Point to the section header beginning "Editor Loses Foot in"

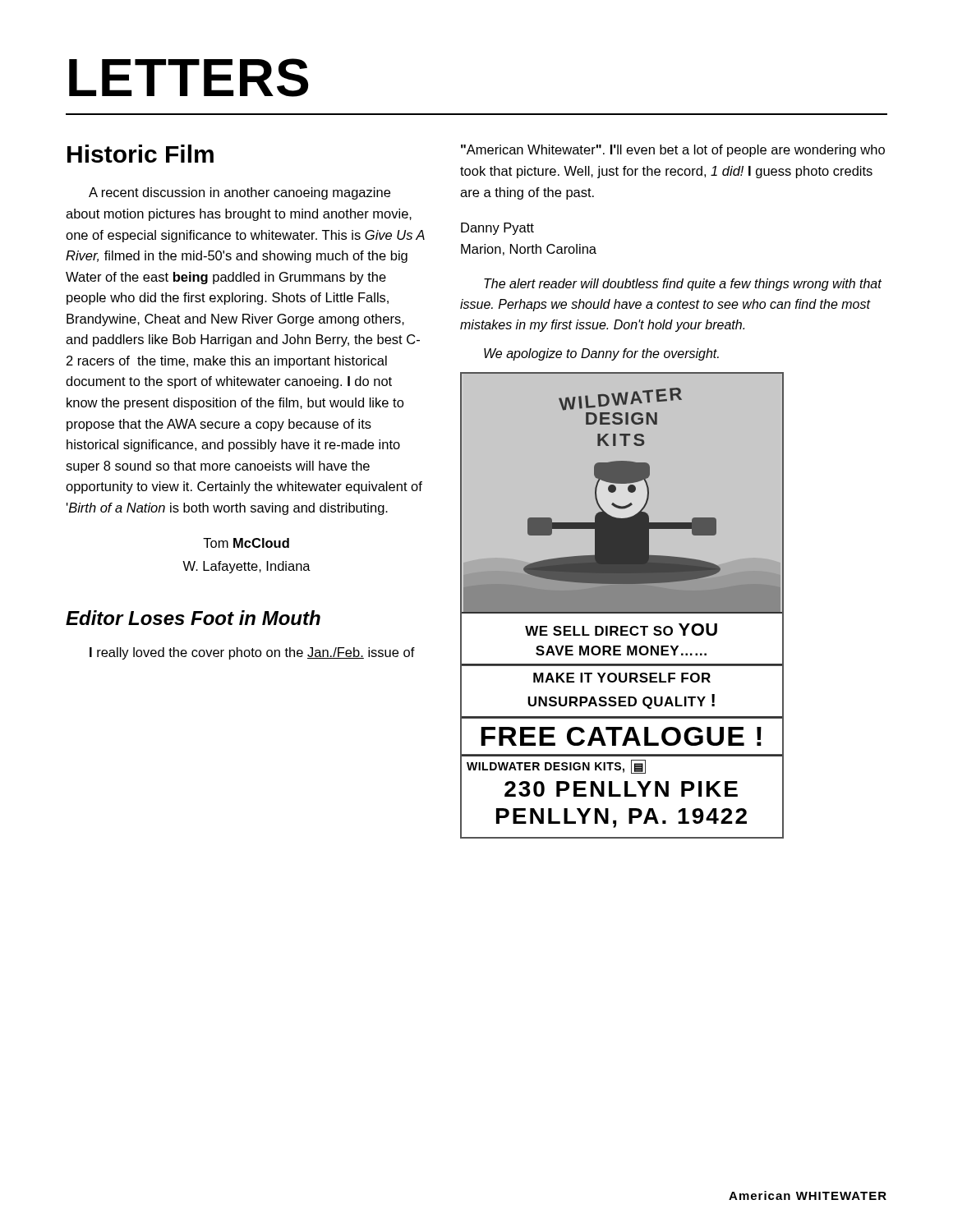[x=246, y=619]
